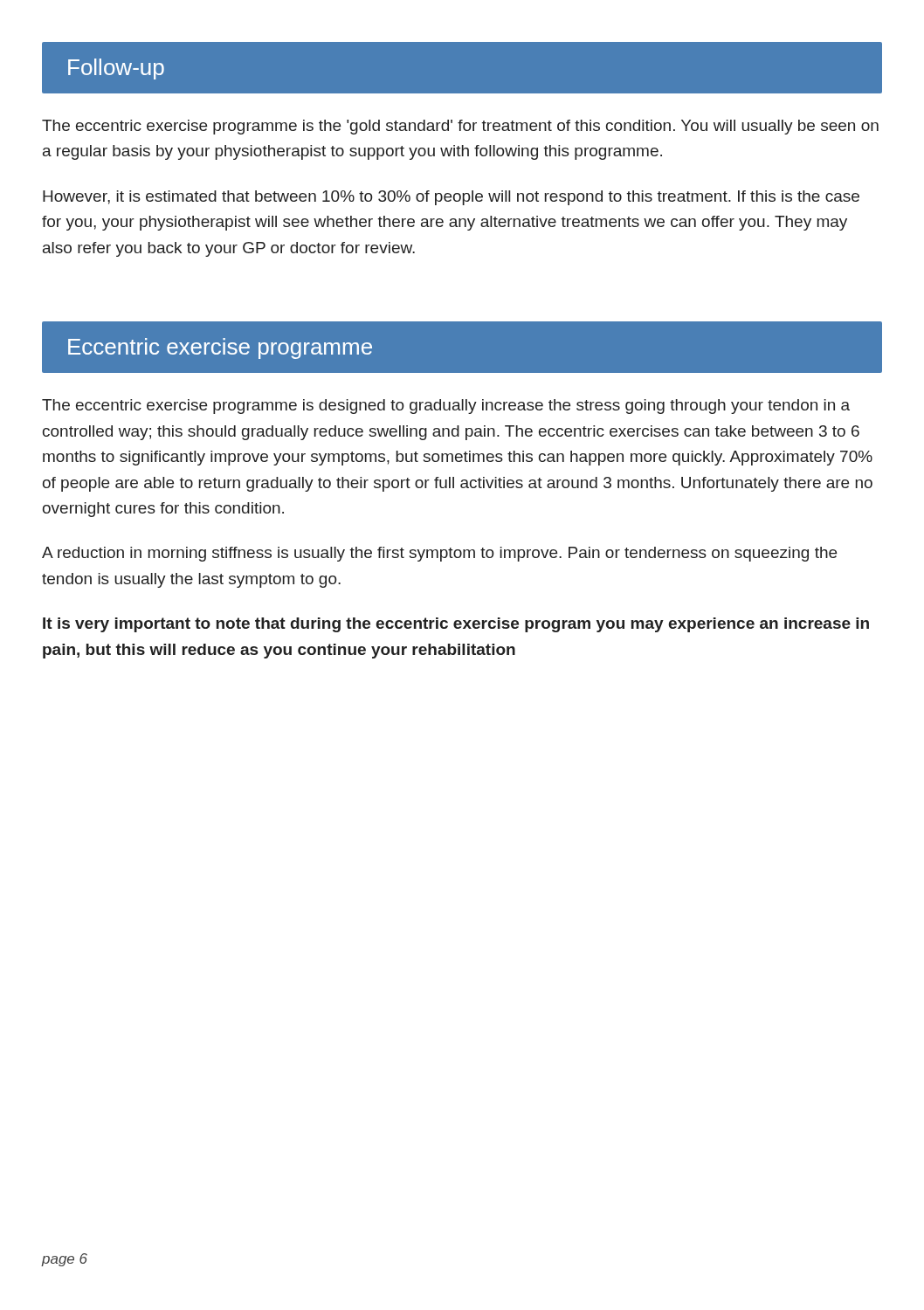Select the element starting "However, it is estimated"

(x=451, y=222)
